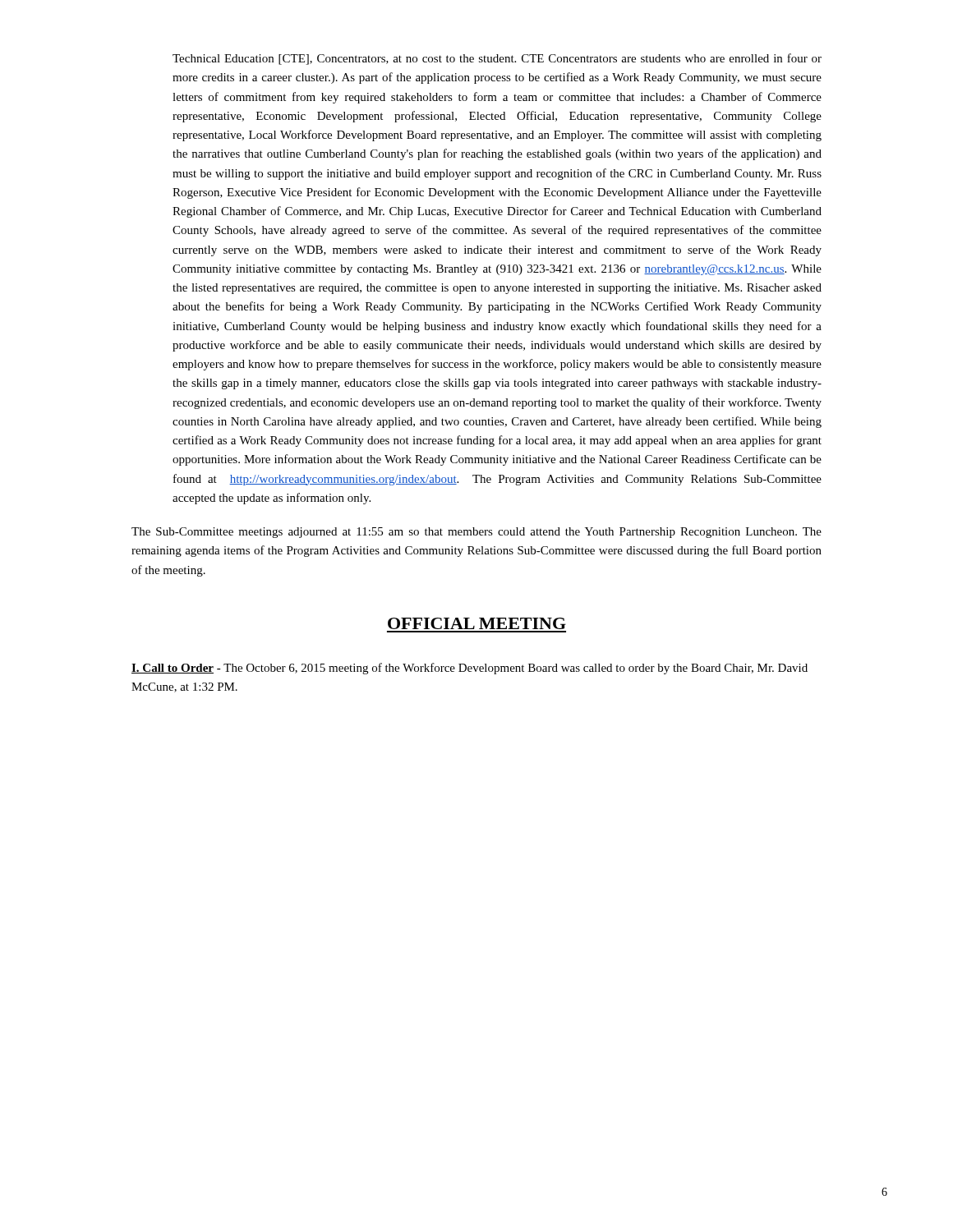Where is the section header that starts "I. Call to Order -"?

[x=470, y=677]
